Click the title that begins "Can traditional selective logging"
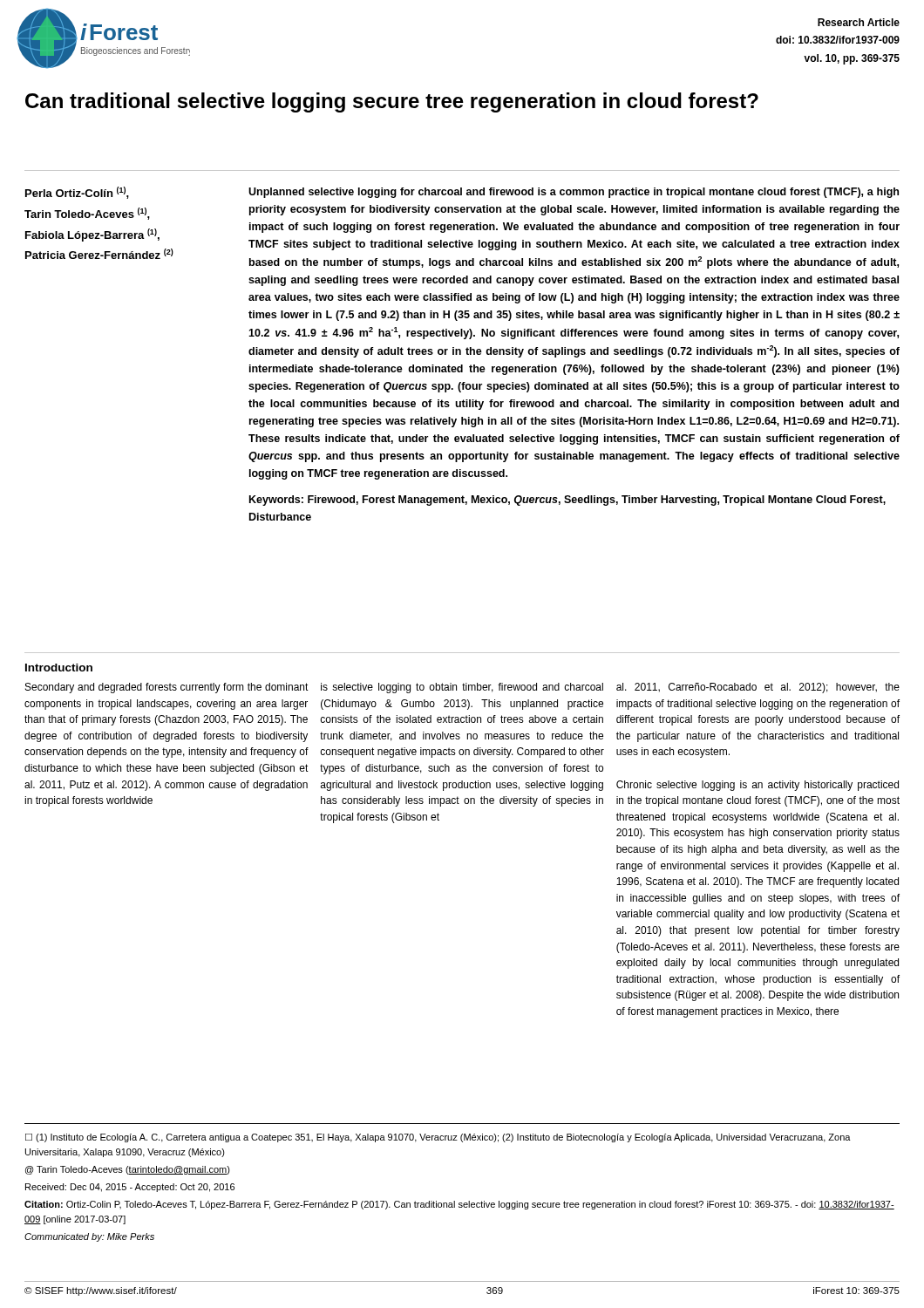The width and height of the screenshot is (924, 1308). [462, 101]
